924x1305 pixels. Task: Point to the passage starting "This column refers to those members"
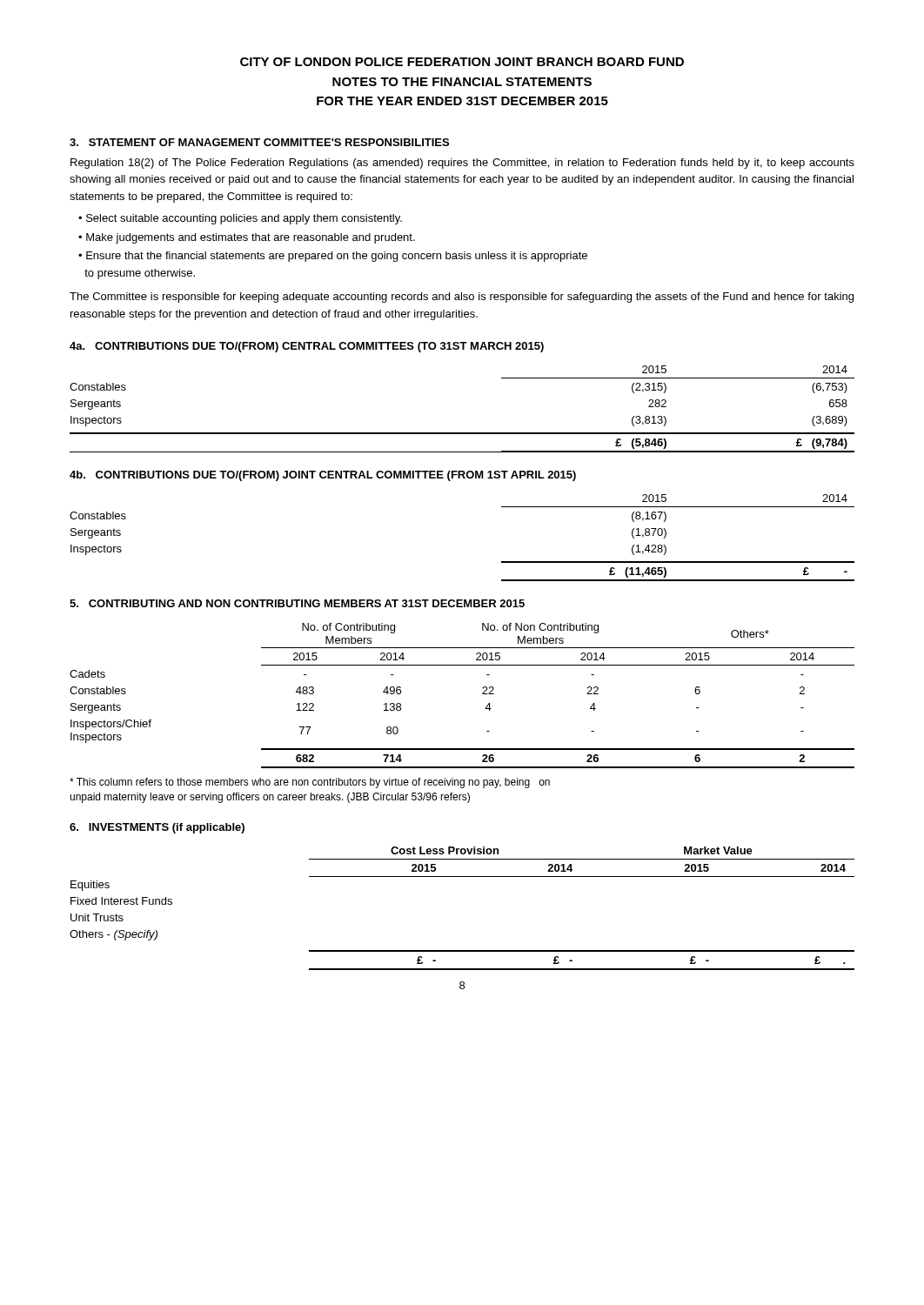tap(310, 789)
